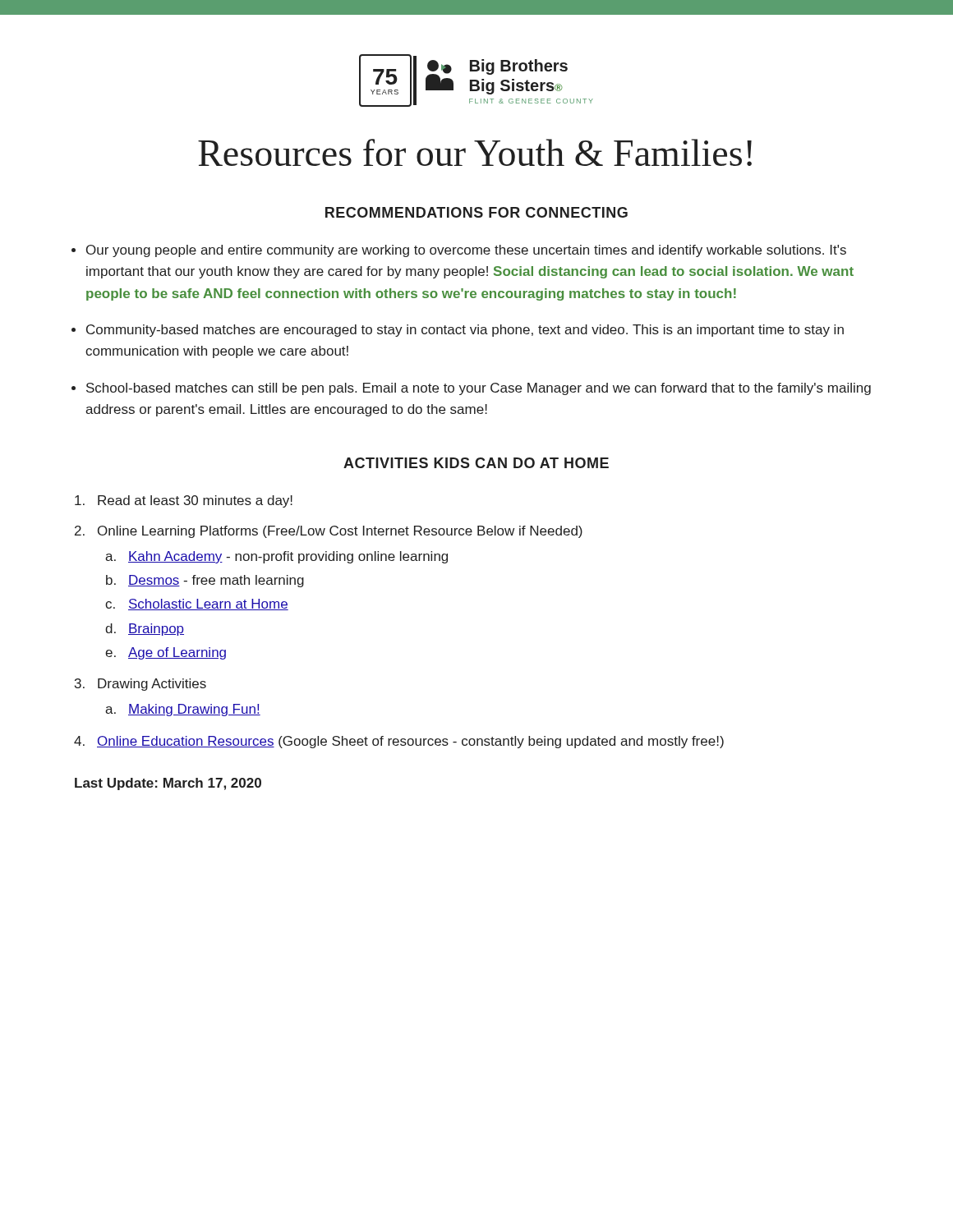953x1232 pixels.
Task: Click on the list item with the text "Online Learning Platforms"
Action: point(340,532)
